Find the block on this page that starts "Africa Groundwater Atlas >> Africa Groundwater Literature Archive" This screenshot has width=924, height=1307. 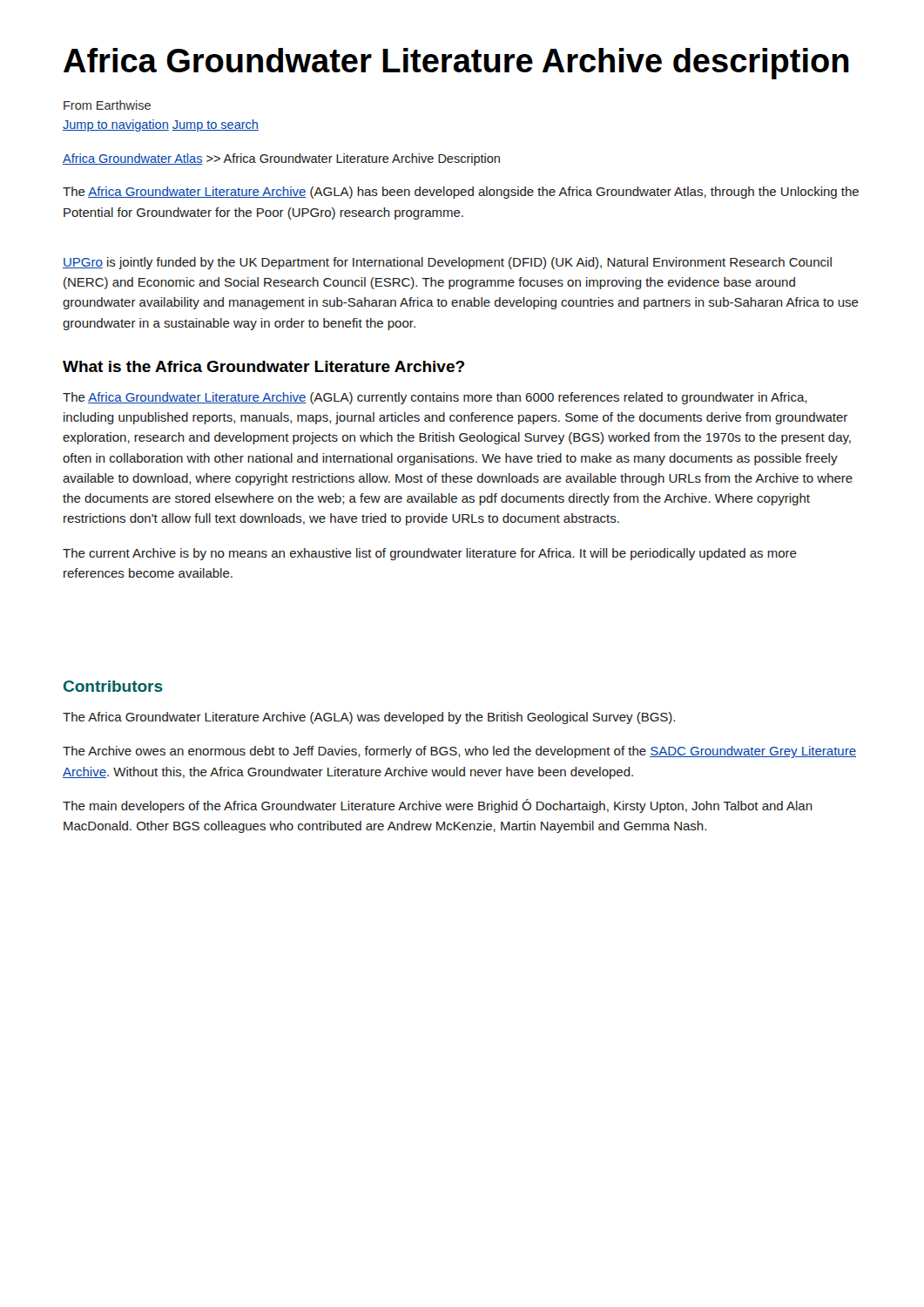(282, 159)
